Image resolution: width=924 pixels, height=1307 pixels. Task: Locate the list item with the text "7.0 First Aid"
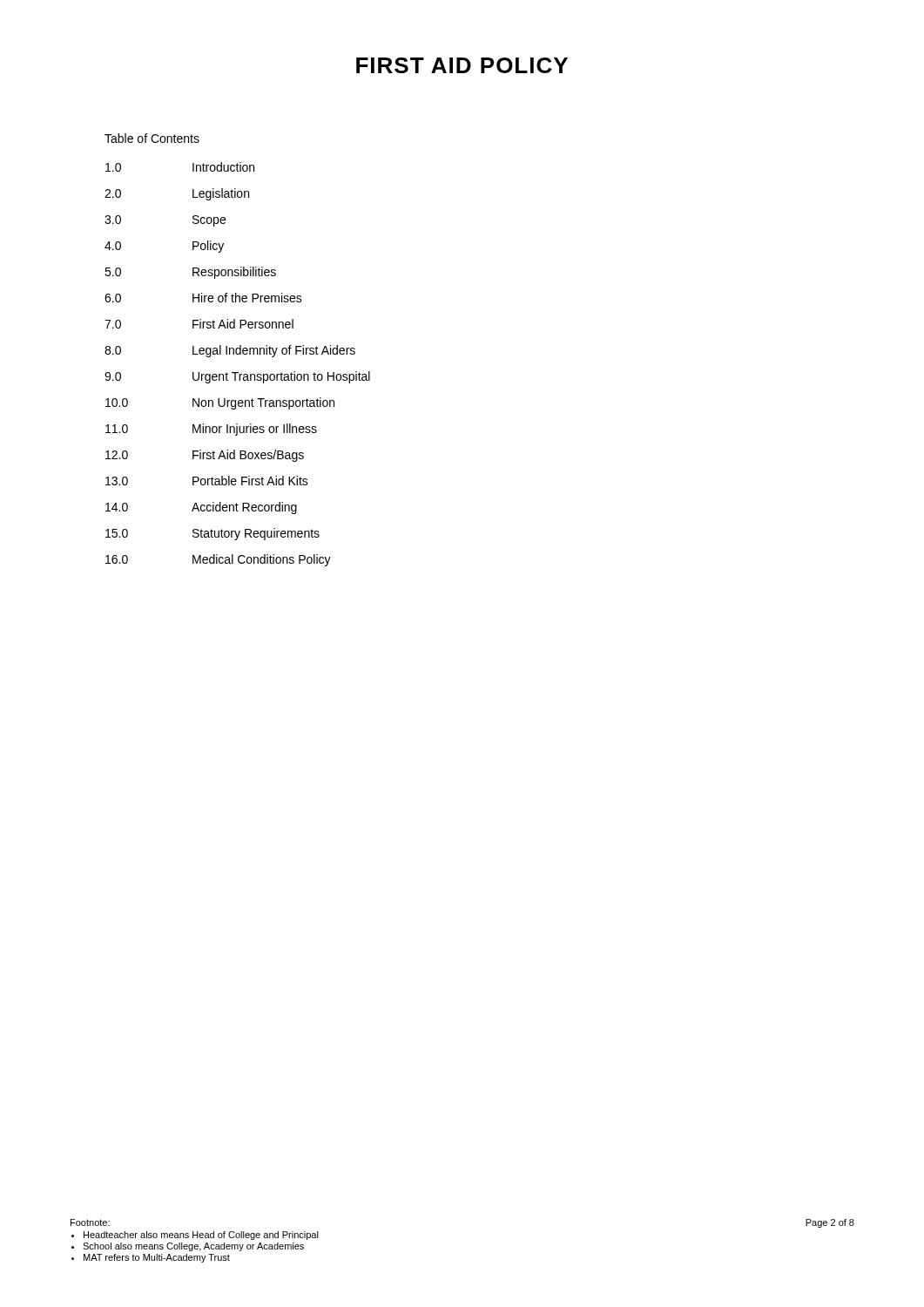coord(199,324)
